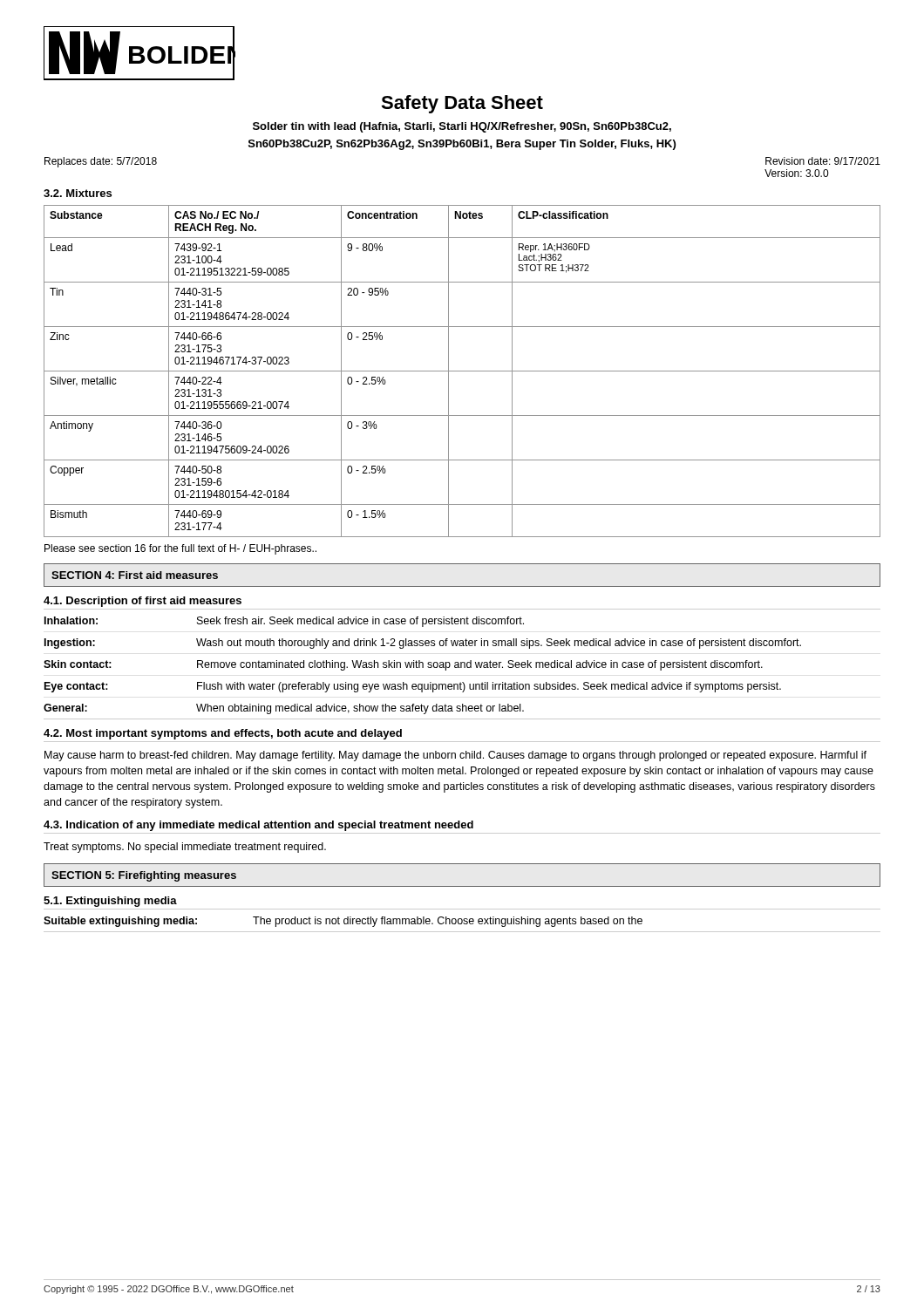Where is the passage that starts "Treat symptoms. No special"?
The image size is (924, 1308).
coord(185,846)
